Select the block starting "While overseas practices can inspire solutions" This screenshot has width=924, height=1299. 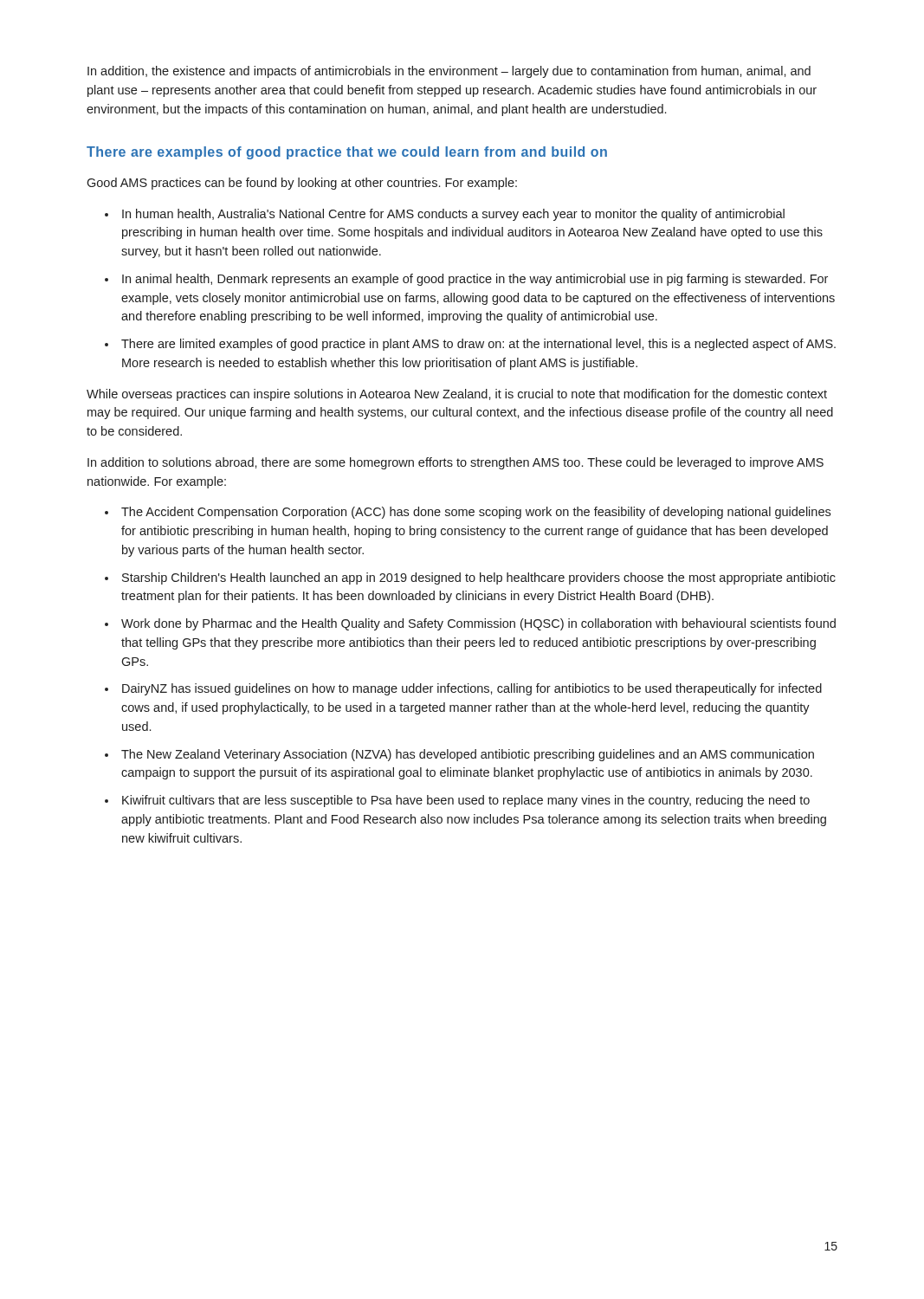tap(462, 413)
